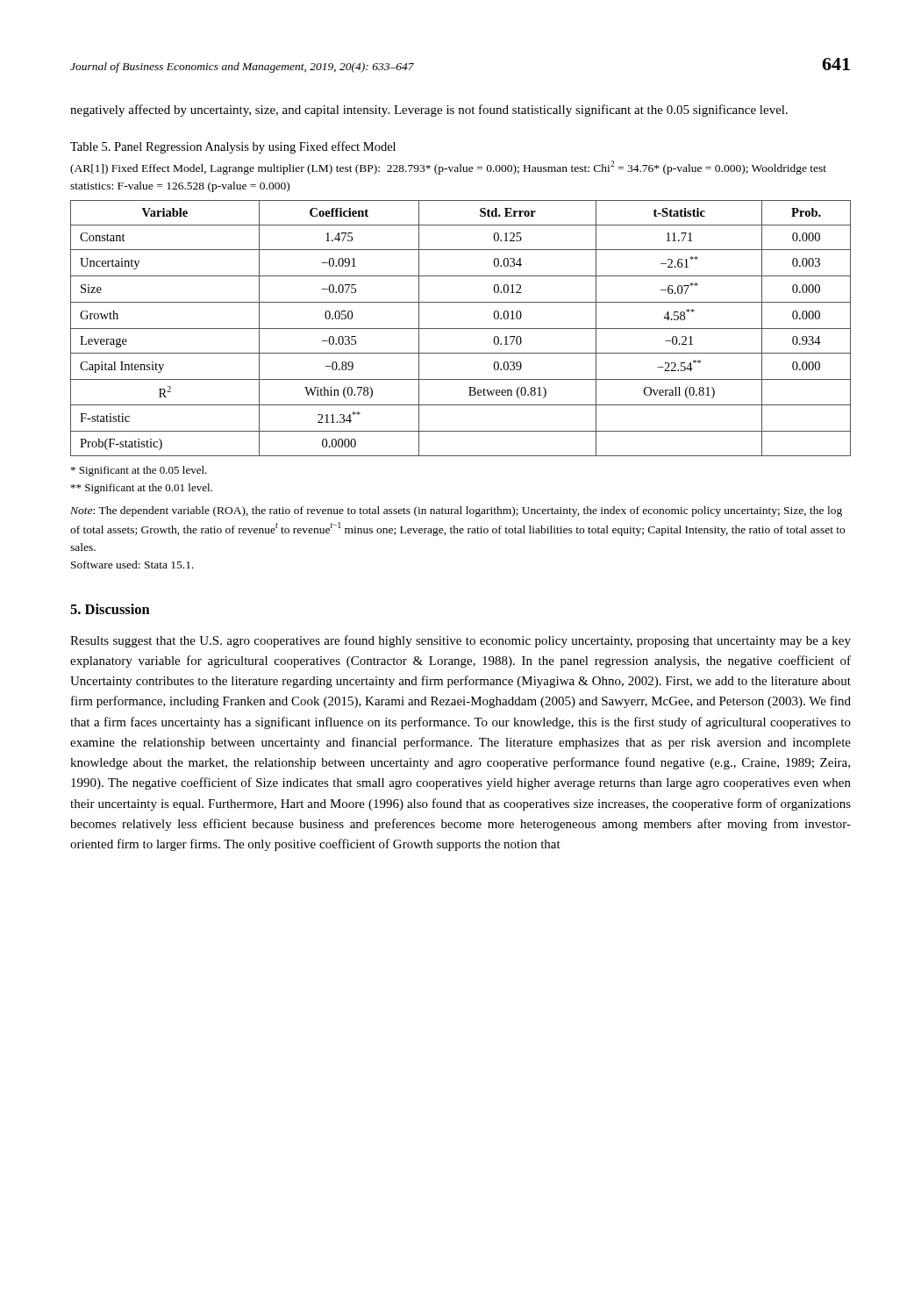This screenshot has height=1316, width=921.
Task: Select the text block starting "Table 5. Panel Regression Analysis"
Action: (460, 167)
